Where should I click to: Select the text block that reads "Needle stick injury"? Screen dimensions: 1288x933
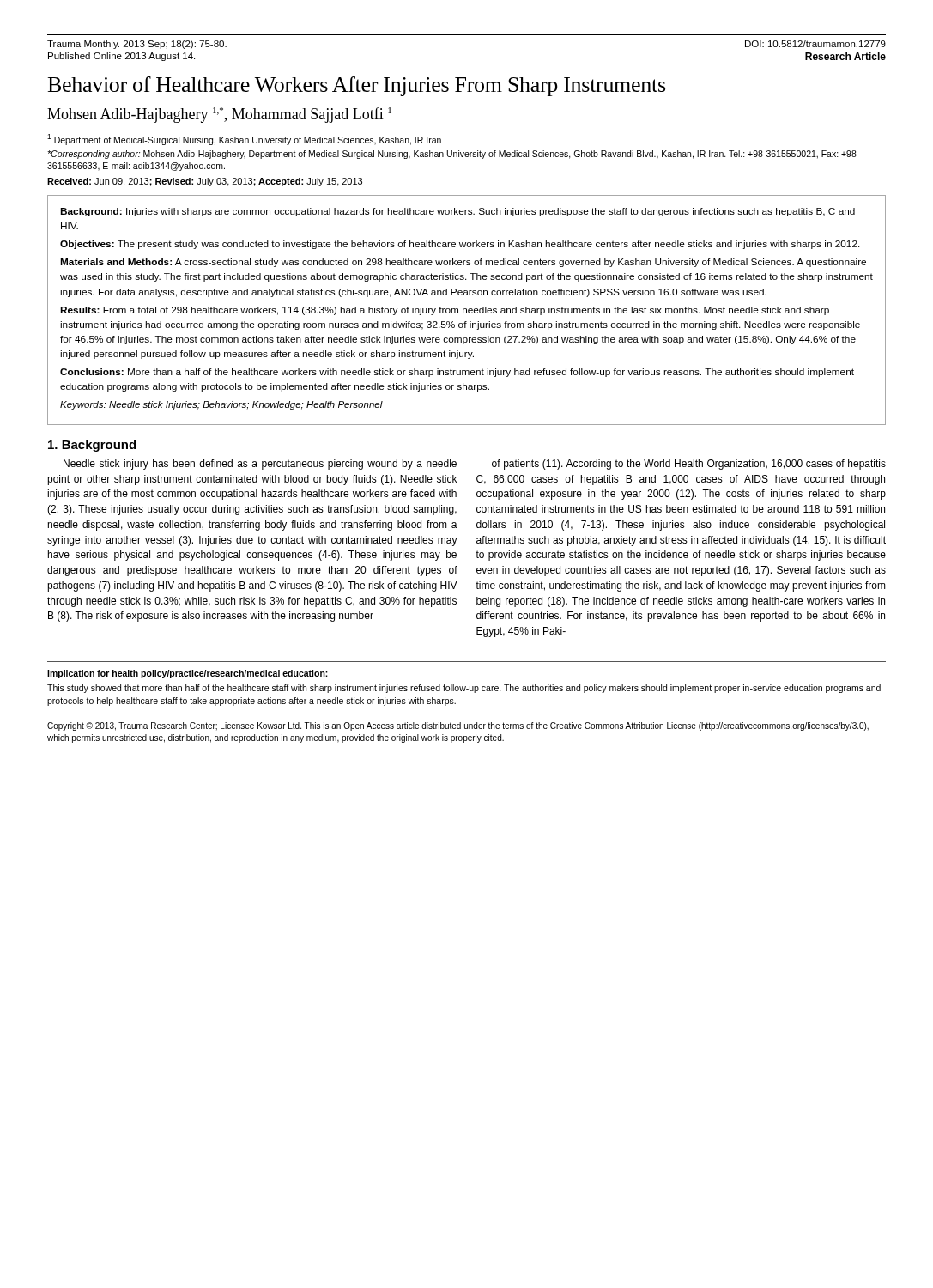coord(252,541)
